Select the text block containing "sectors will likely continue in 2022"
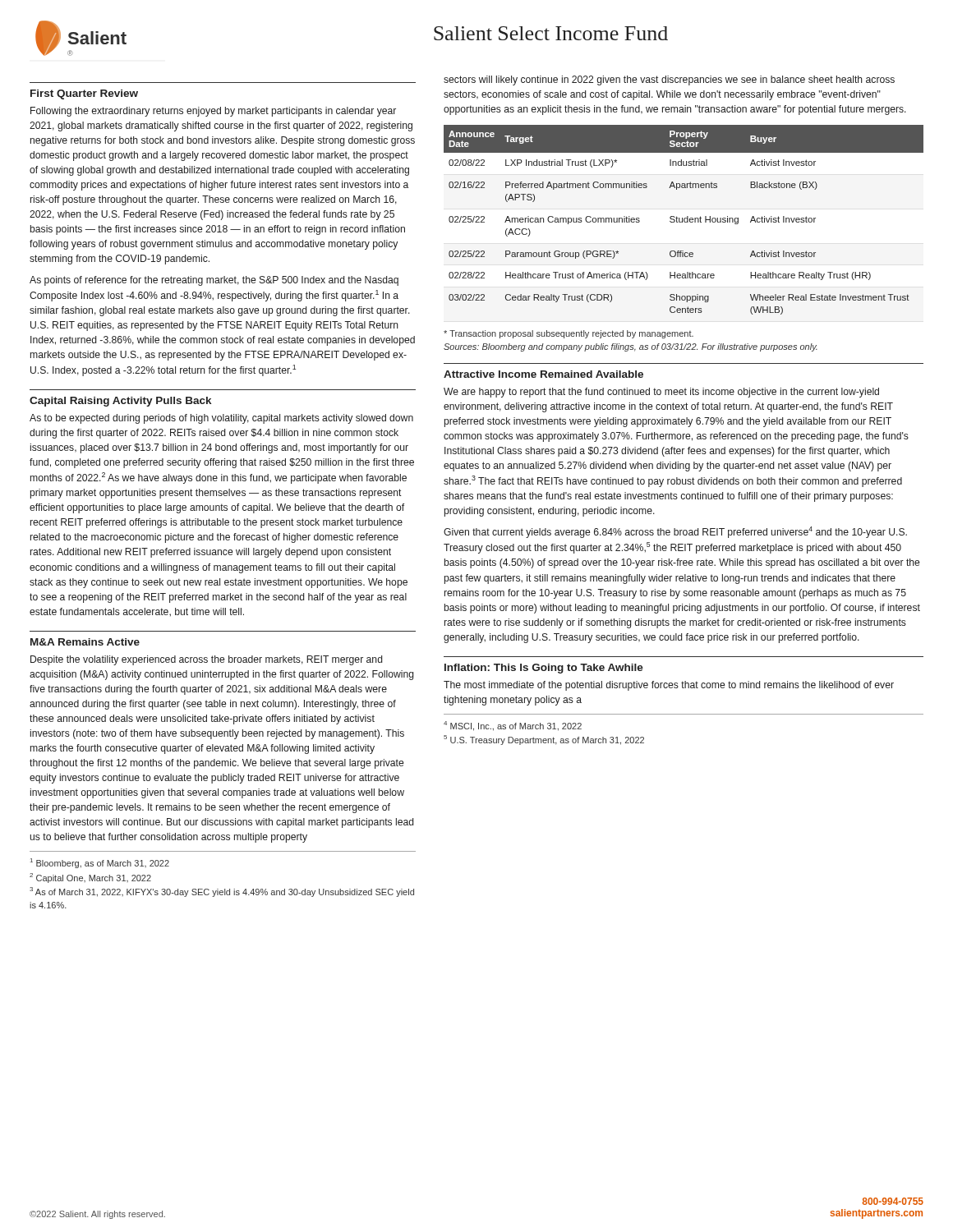953x1232 pixels. [x=675, y=94]
